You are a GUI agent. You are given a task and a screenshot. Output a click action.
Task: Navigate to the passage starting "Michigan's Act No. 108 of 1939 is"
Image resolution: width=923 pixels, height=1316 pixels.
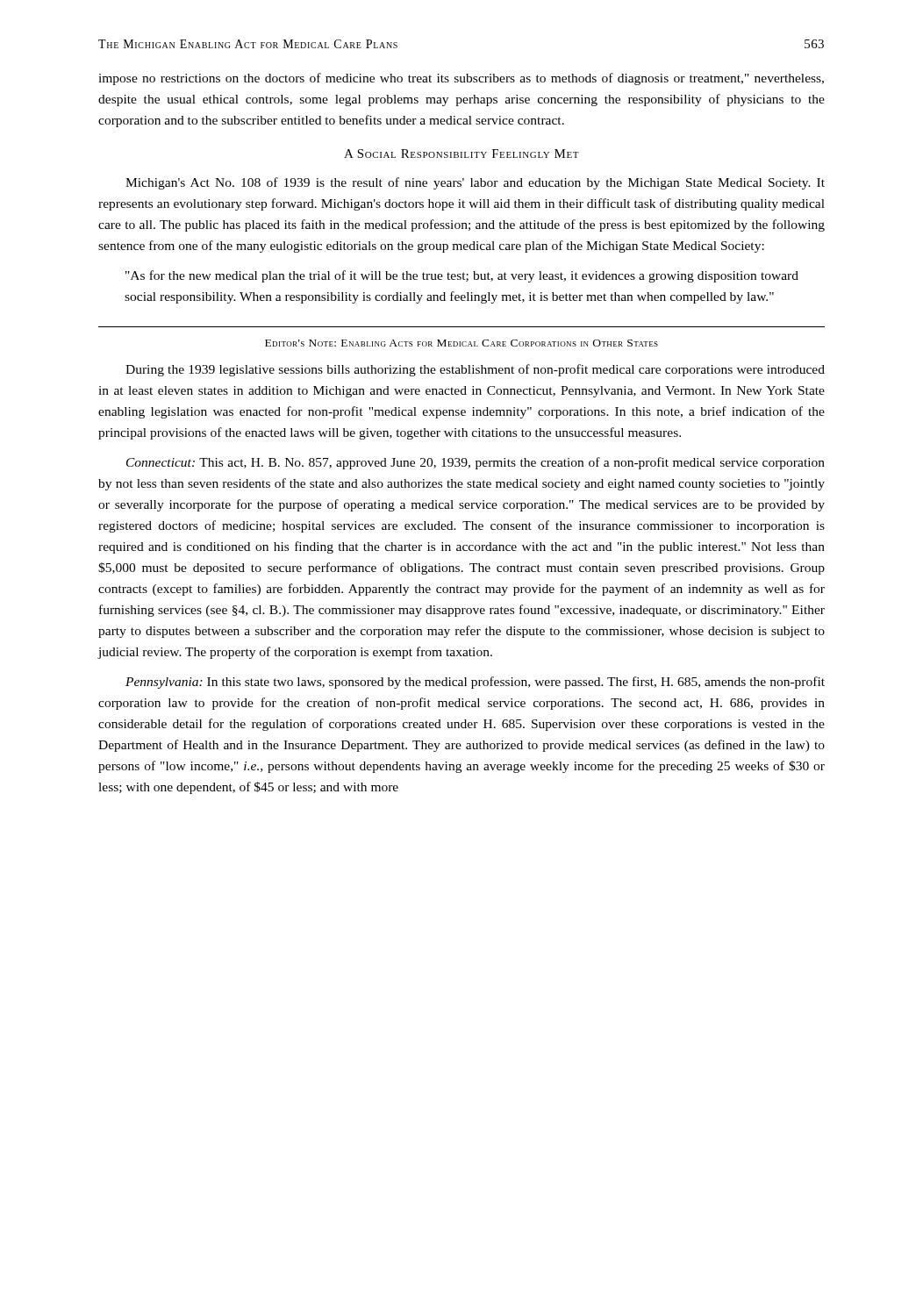coord(462,214)
